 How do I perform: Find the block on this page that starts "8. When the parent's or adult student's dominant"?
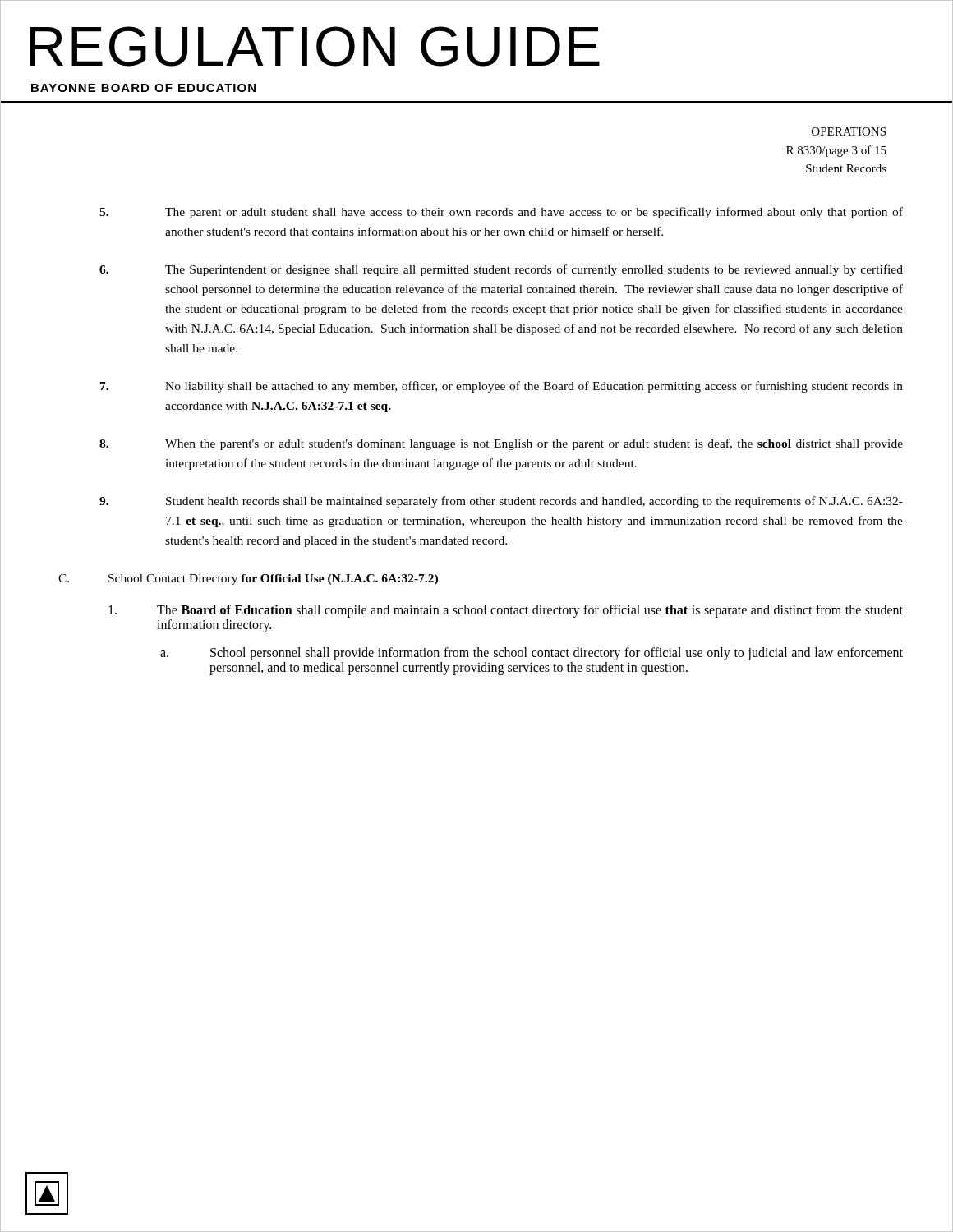tap(476, 453)
